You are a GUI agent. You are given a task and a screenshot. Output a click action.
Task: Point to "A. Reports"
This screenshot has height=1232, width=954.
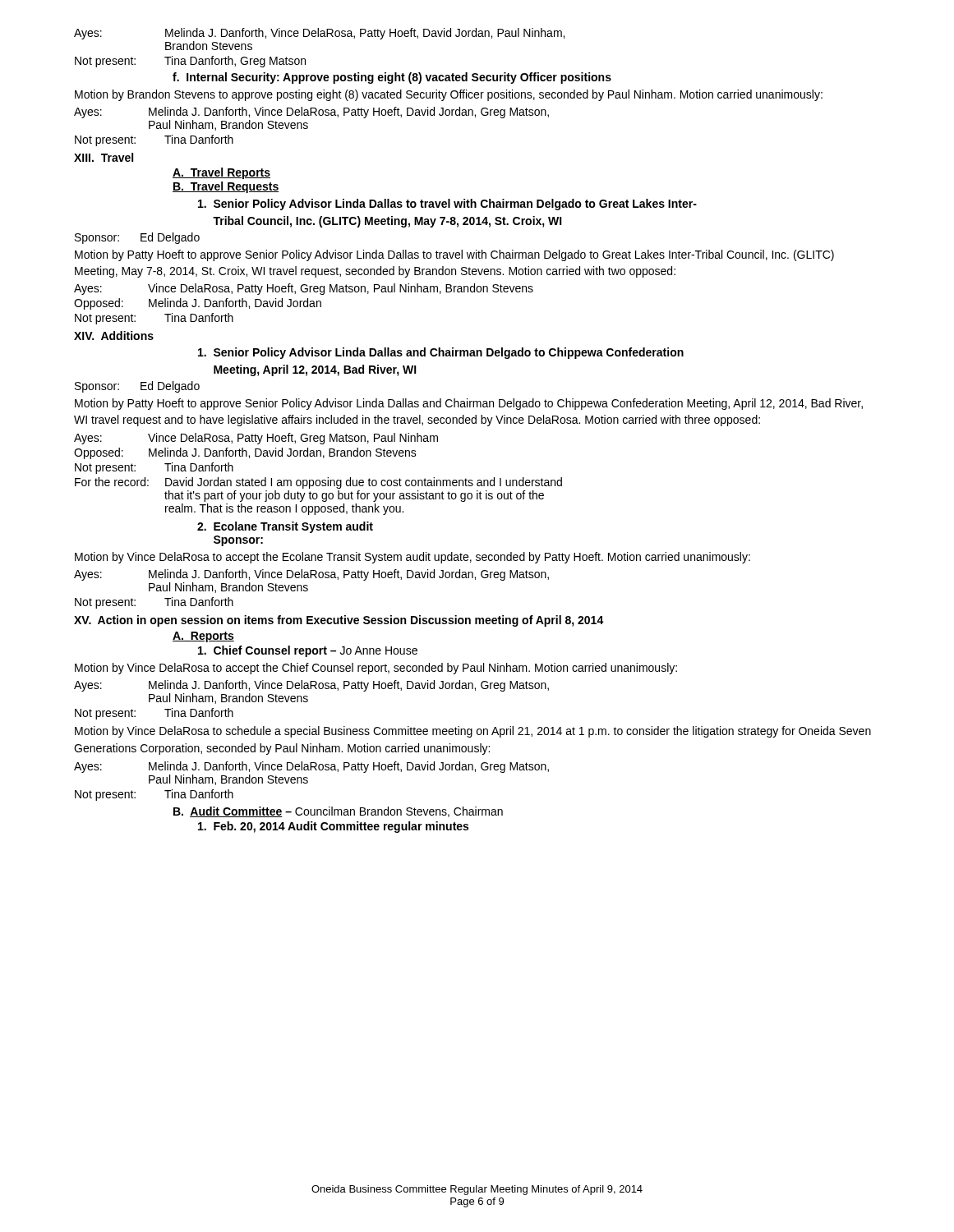click(x=203, y=636)
